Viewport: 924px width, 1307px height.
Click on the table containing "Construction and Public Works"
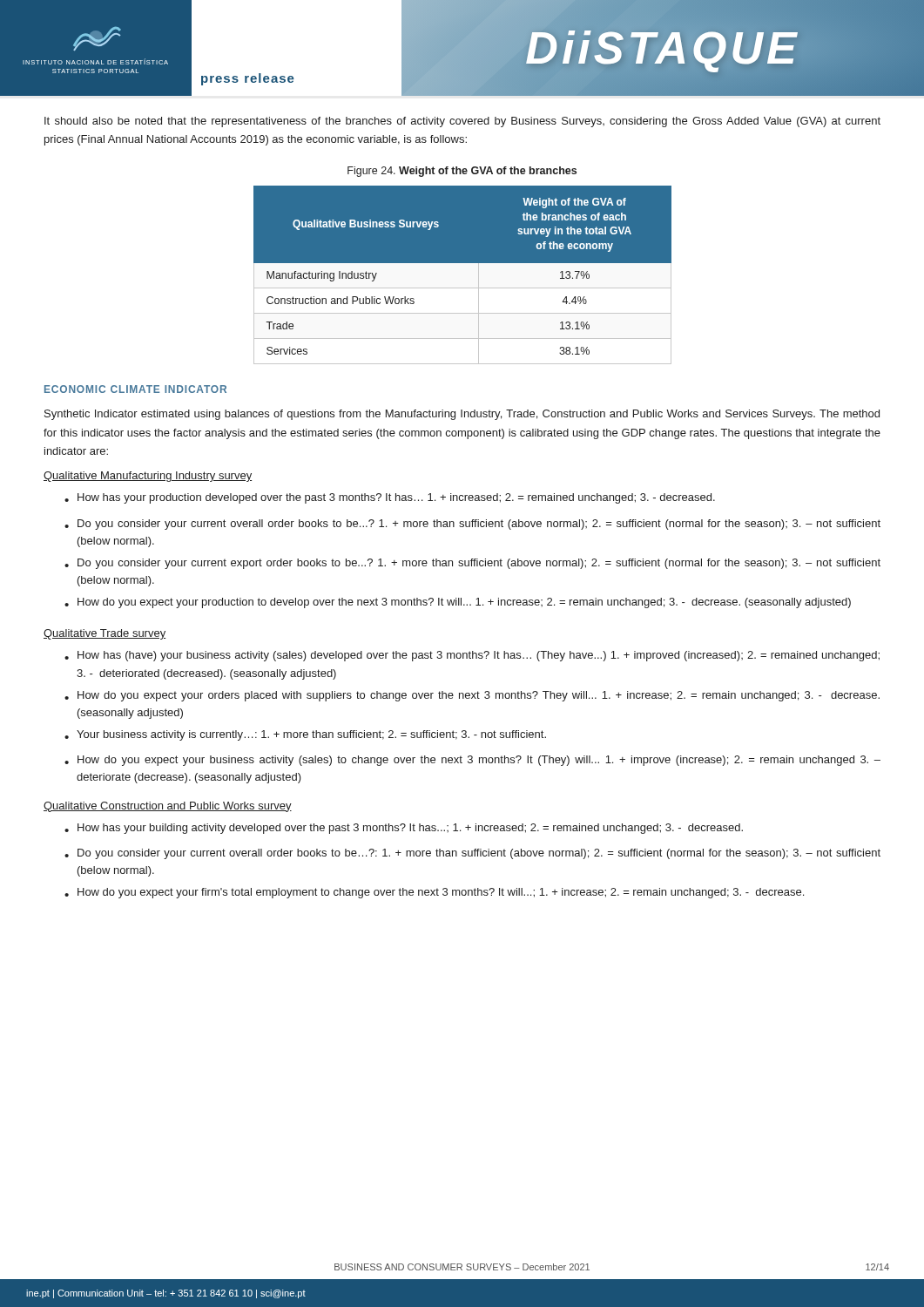(x=462, y=275)
